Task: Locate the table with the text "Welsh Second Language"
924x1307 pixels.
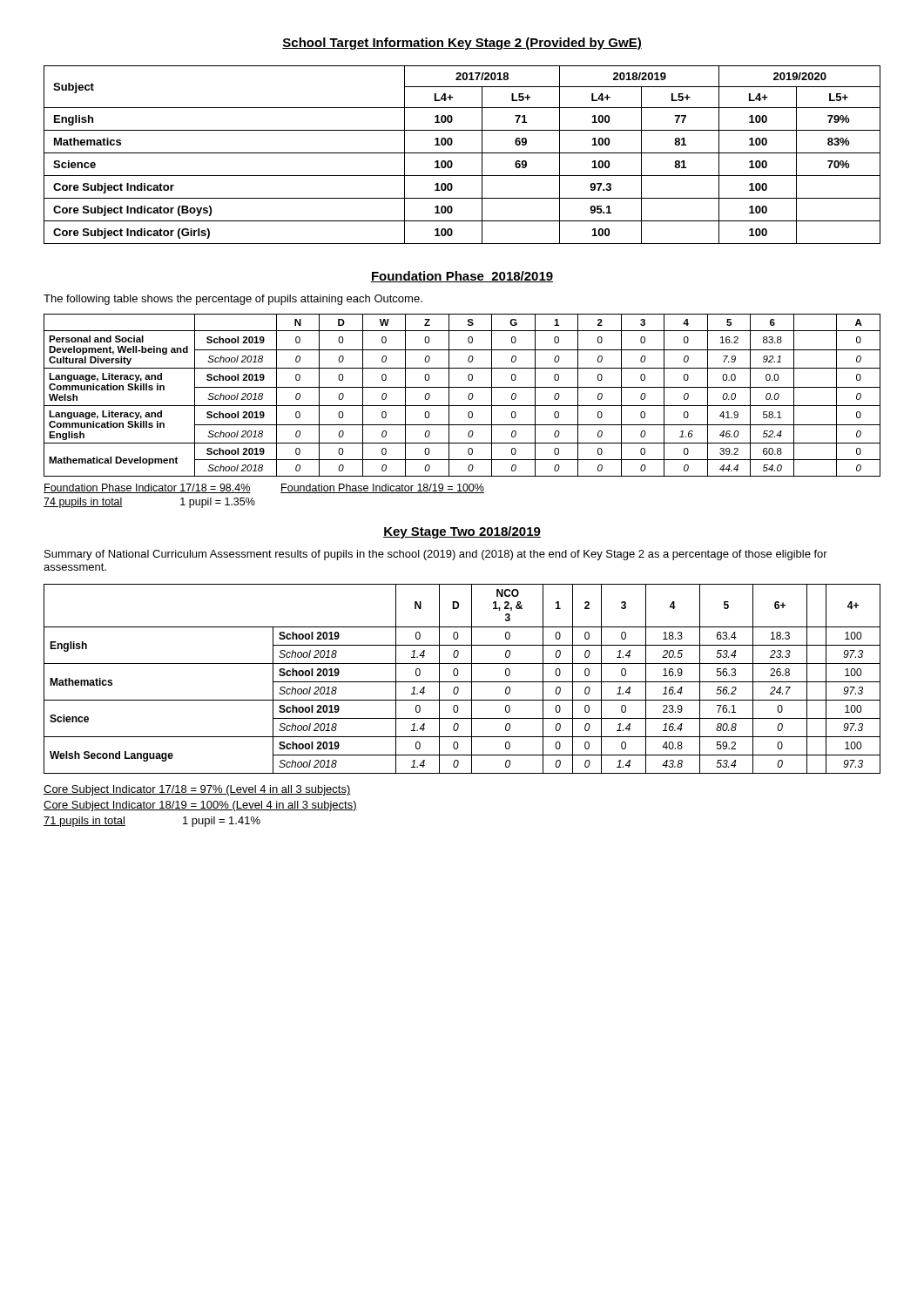Action: (x=462, y=679)
